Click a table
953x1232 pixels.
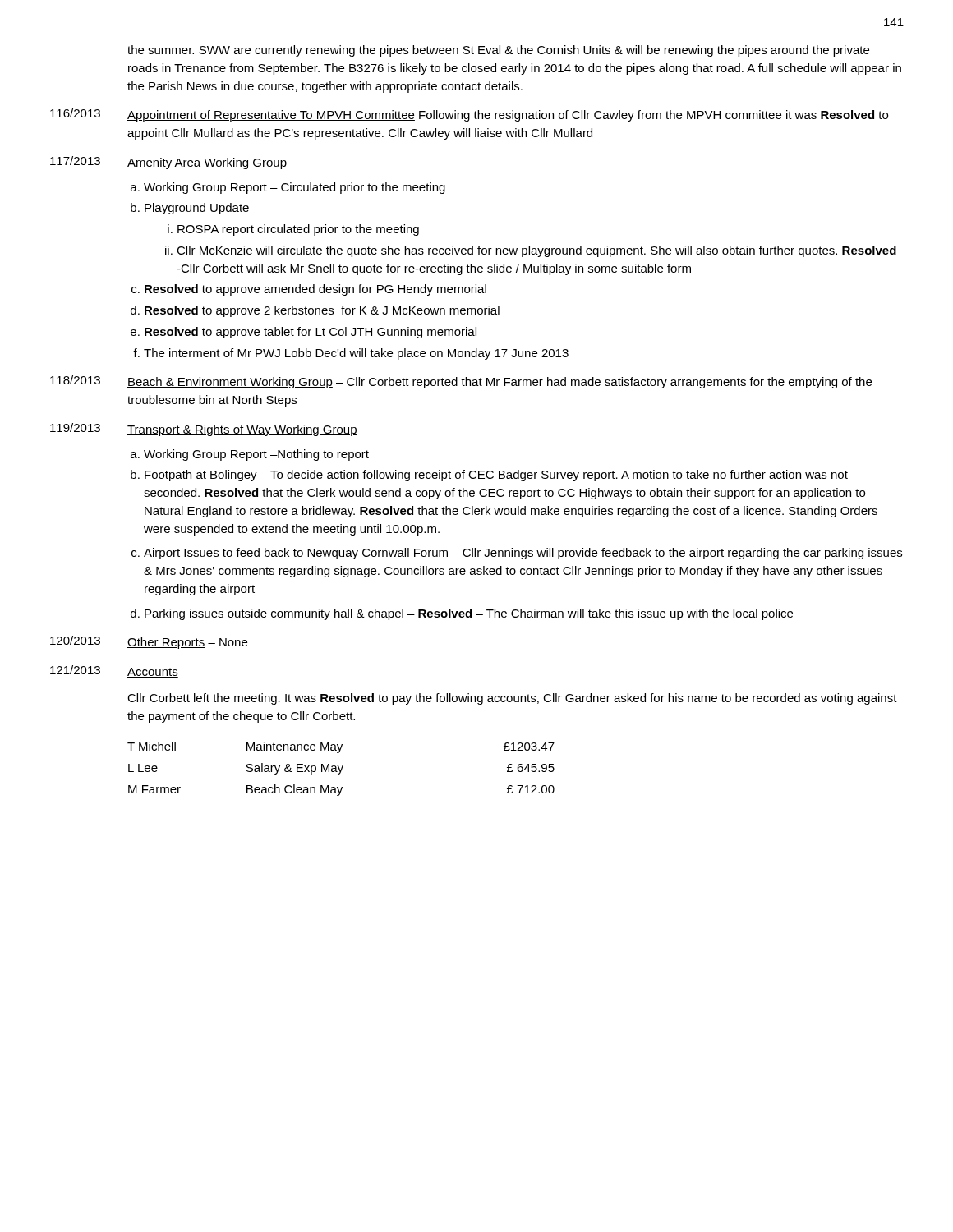pyautogui.click(x=516, y=768)
